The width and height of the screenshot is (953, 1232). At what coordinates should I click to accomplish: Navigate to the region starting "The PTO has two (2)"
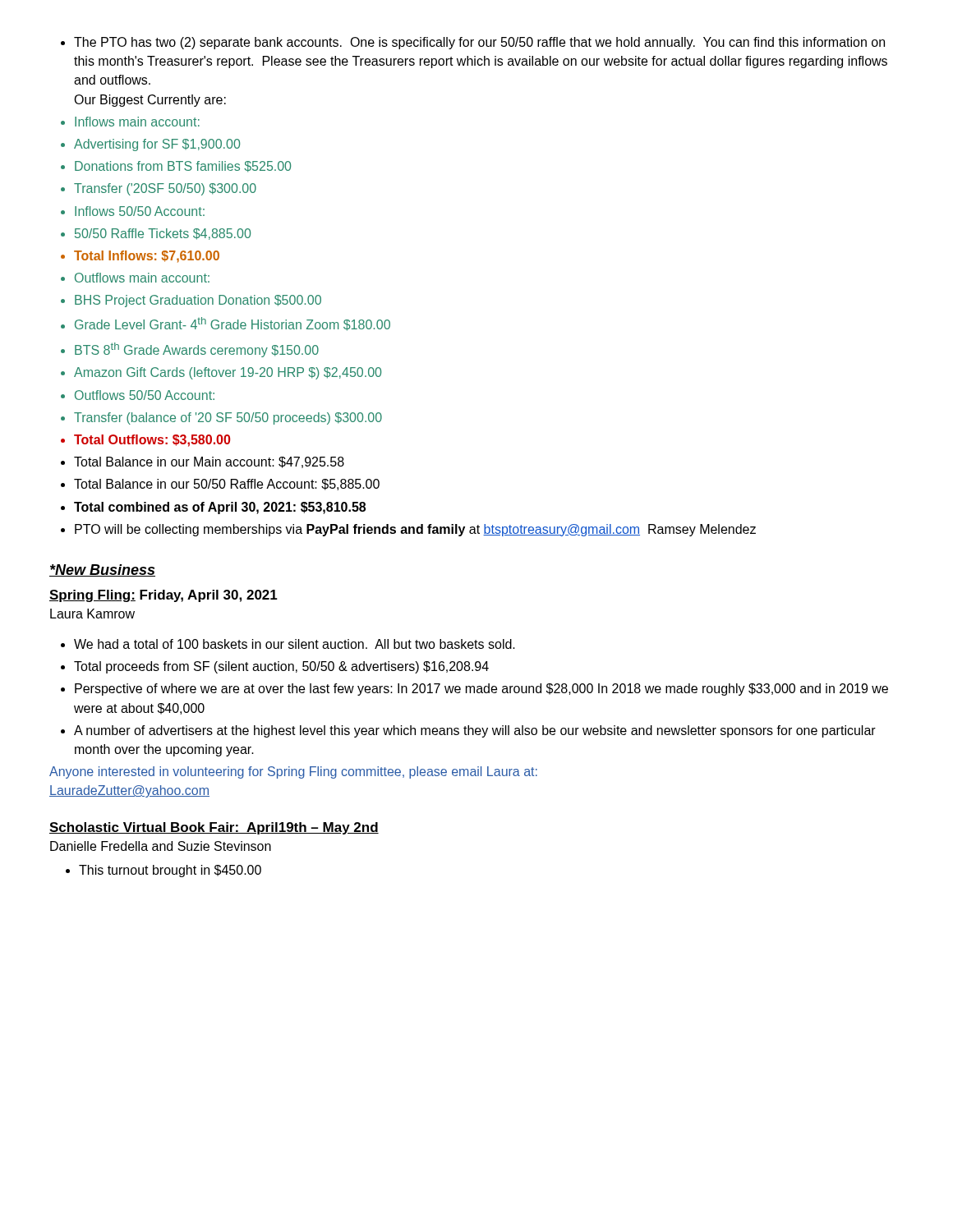[476, 71]
